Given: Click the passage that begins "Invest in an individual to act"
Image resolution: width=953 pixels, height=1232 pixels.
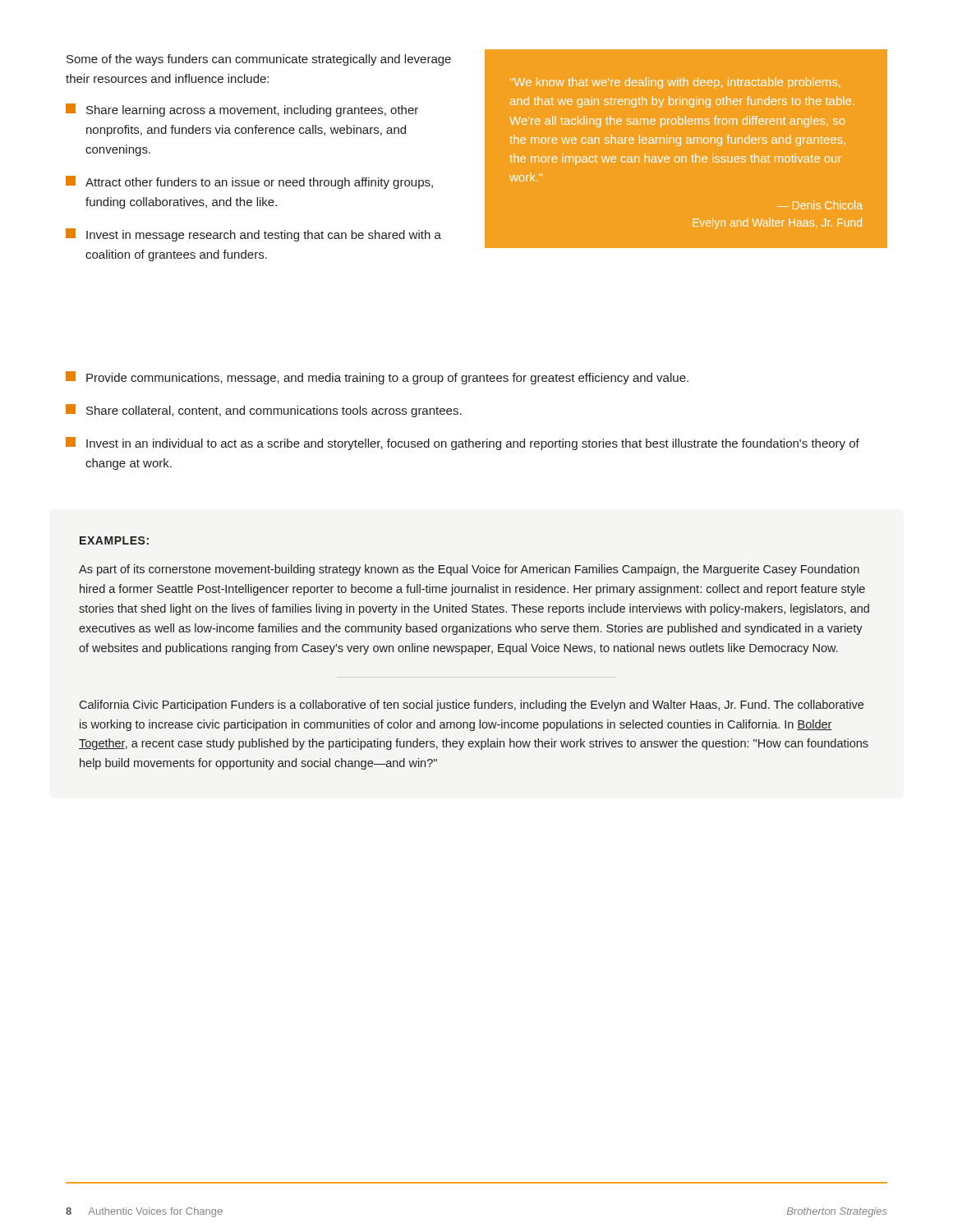Looking at the screenshot, I should [476, 453].
